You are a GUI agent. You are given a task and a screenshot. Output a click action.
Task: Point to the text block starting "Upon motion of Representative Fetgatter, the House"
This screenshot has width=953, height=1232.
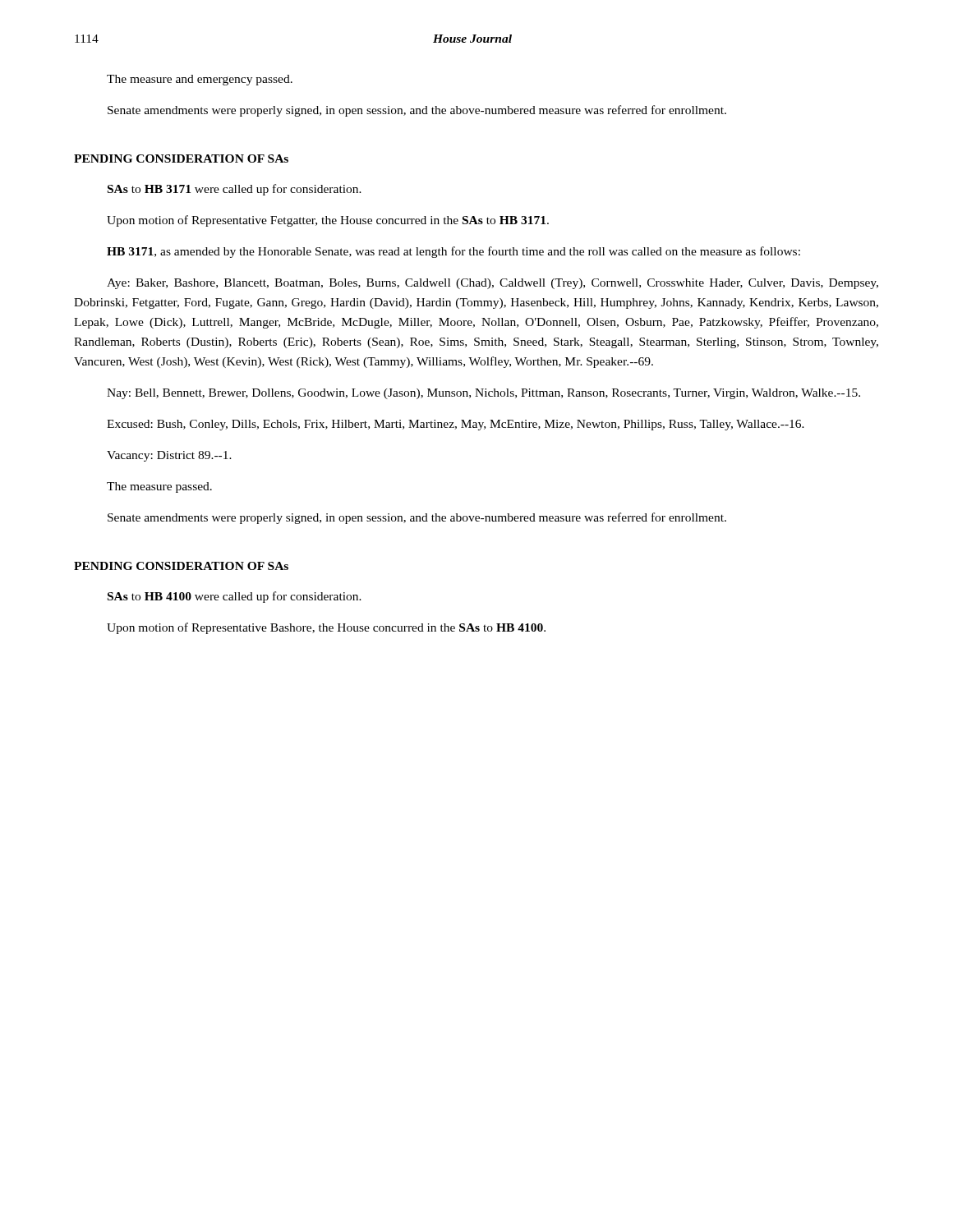click(x=476, y=220)
